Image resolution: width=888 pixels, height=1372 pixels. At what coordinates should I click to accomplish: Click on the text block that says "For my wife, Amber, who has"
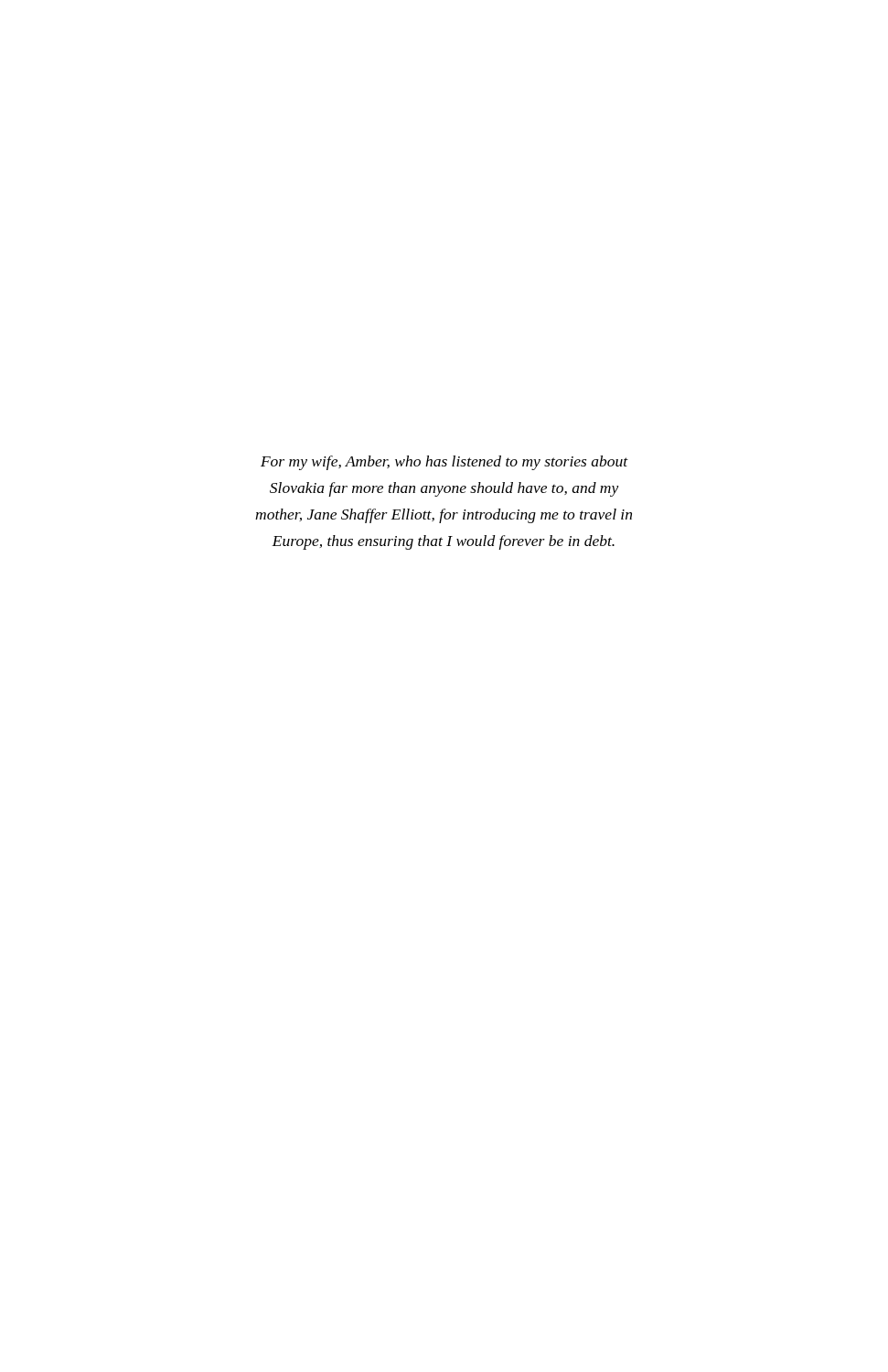(x=444, y=501)
